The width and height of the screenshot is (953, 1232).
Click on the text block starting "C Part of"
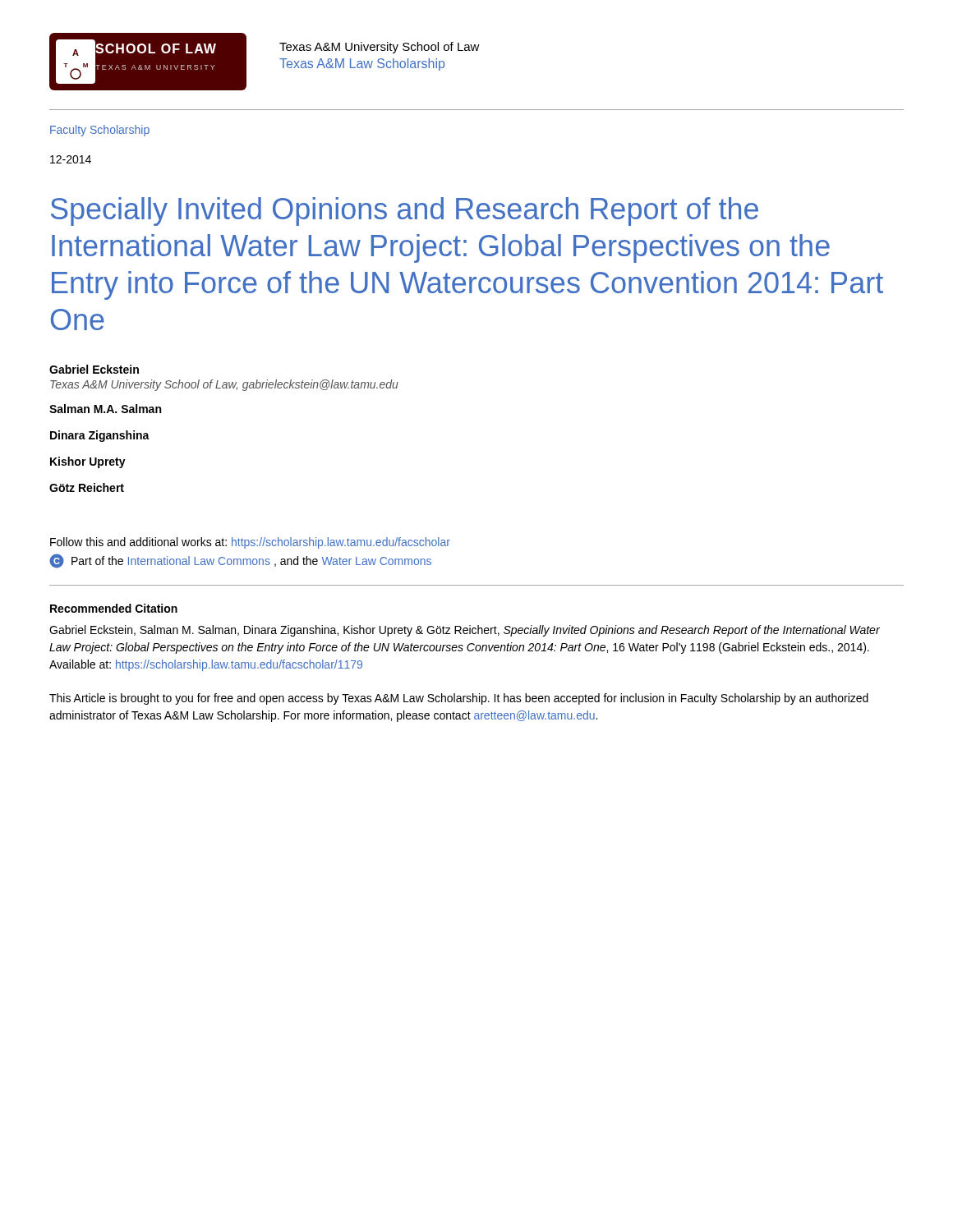tap(240, 561)
